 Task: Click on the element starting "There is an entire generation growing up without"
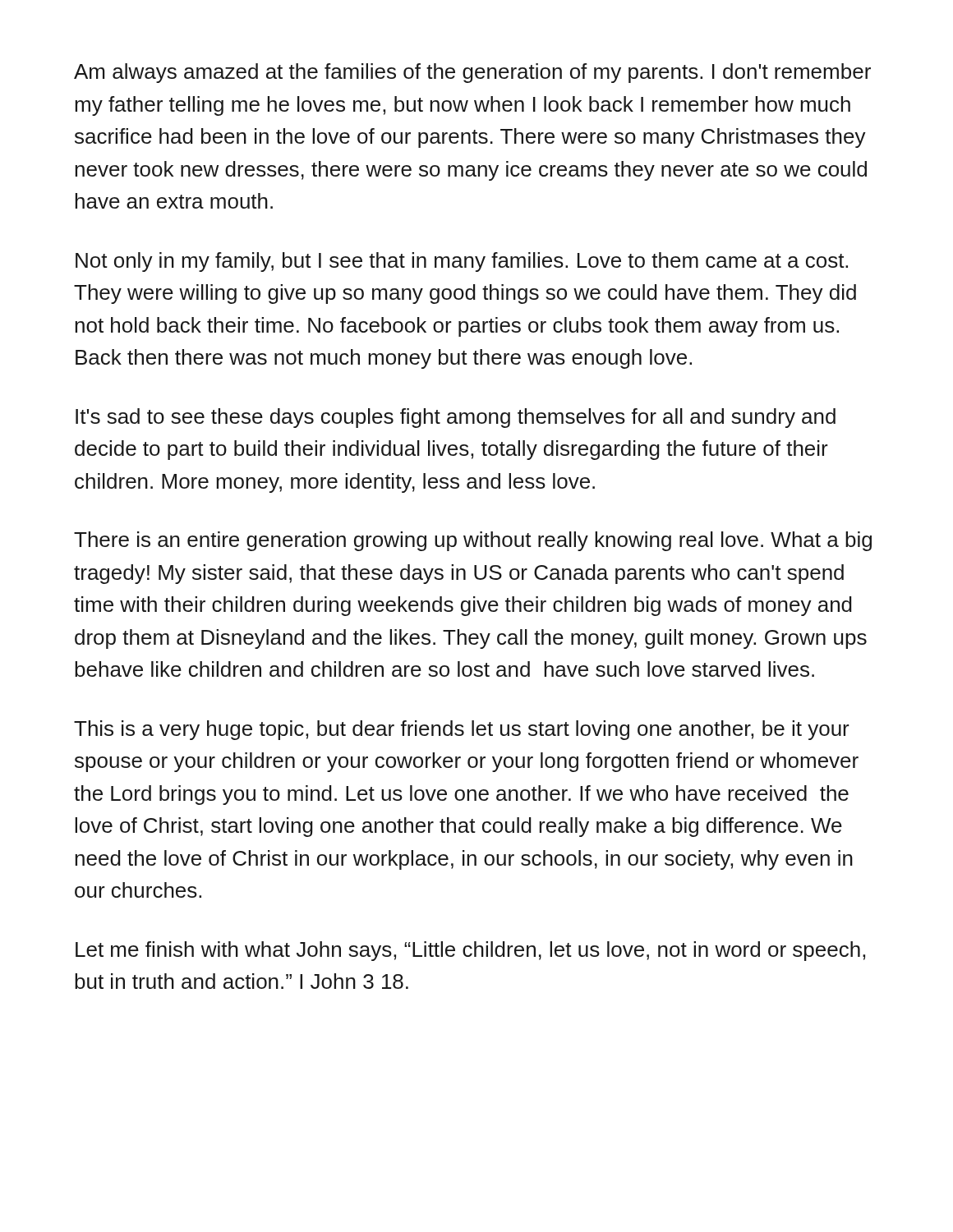473,605
